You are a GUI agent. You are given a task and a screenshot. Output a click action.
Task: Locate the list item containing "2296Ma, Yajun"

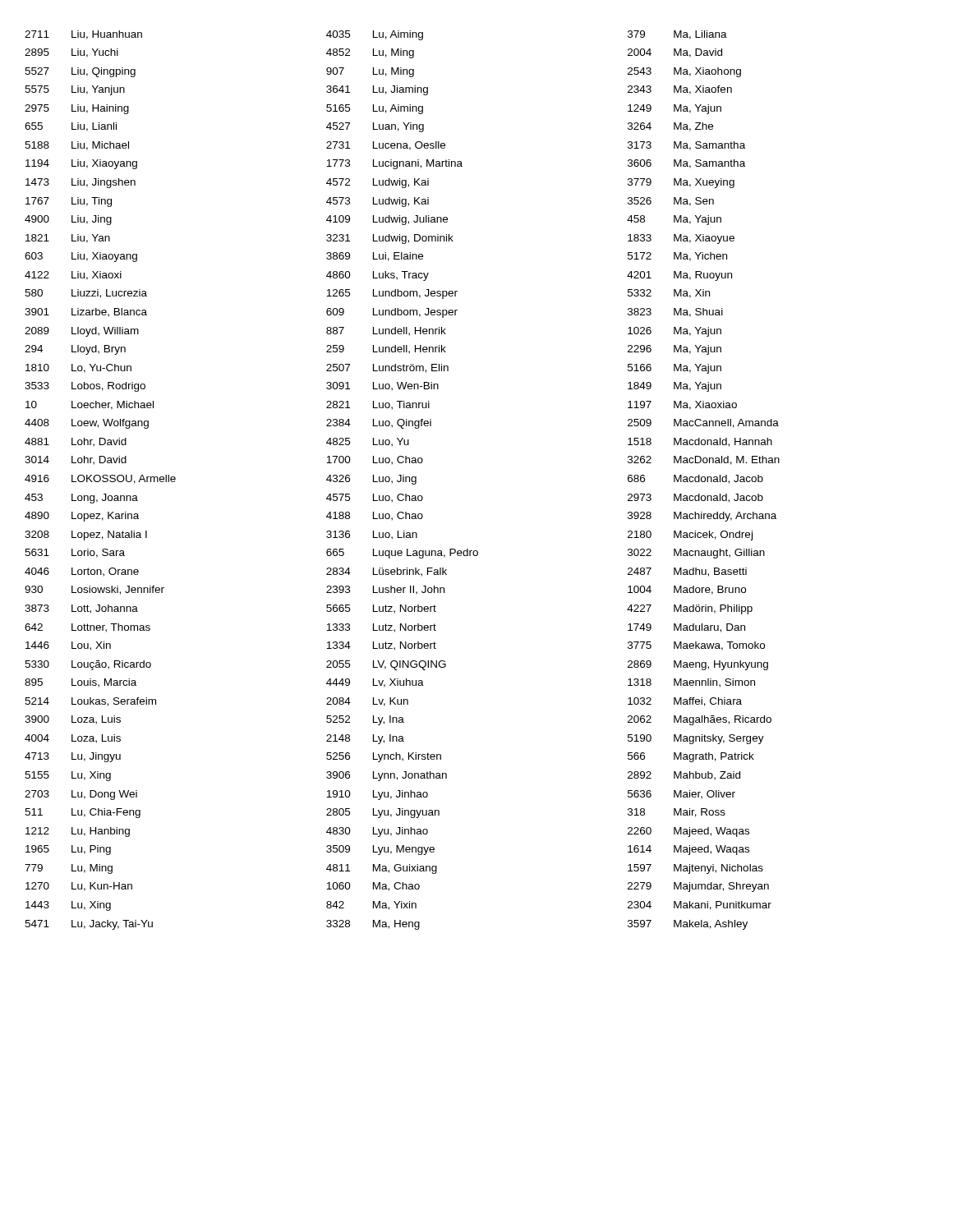[x=674, y=350]
